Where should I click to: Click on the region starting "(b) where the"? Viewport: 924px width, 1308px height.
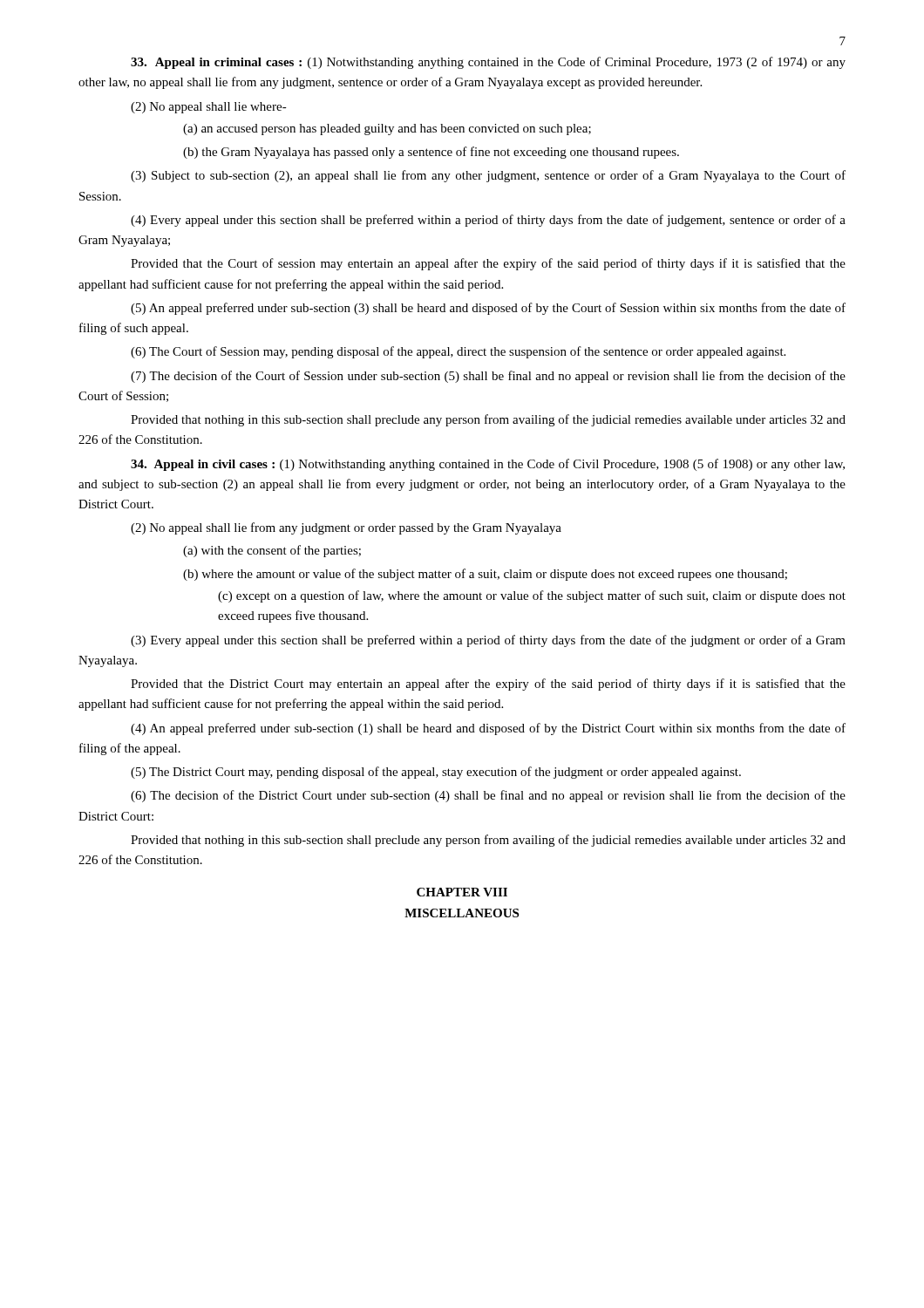coord(486,574)
